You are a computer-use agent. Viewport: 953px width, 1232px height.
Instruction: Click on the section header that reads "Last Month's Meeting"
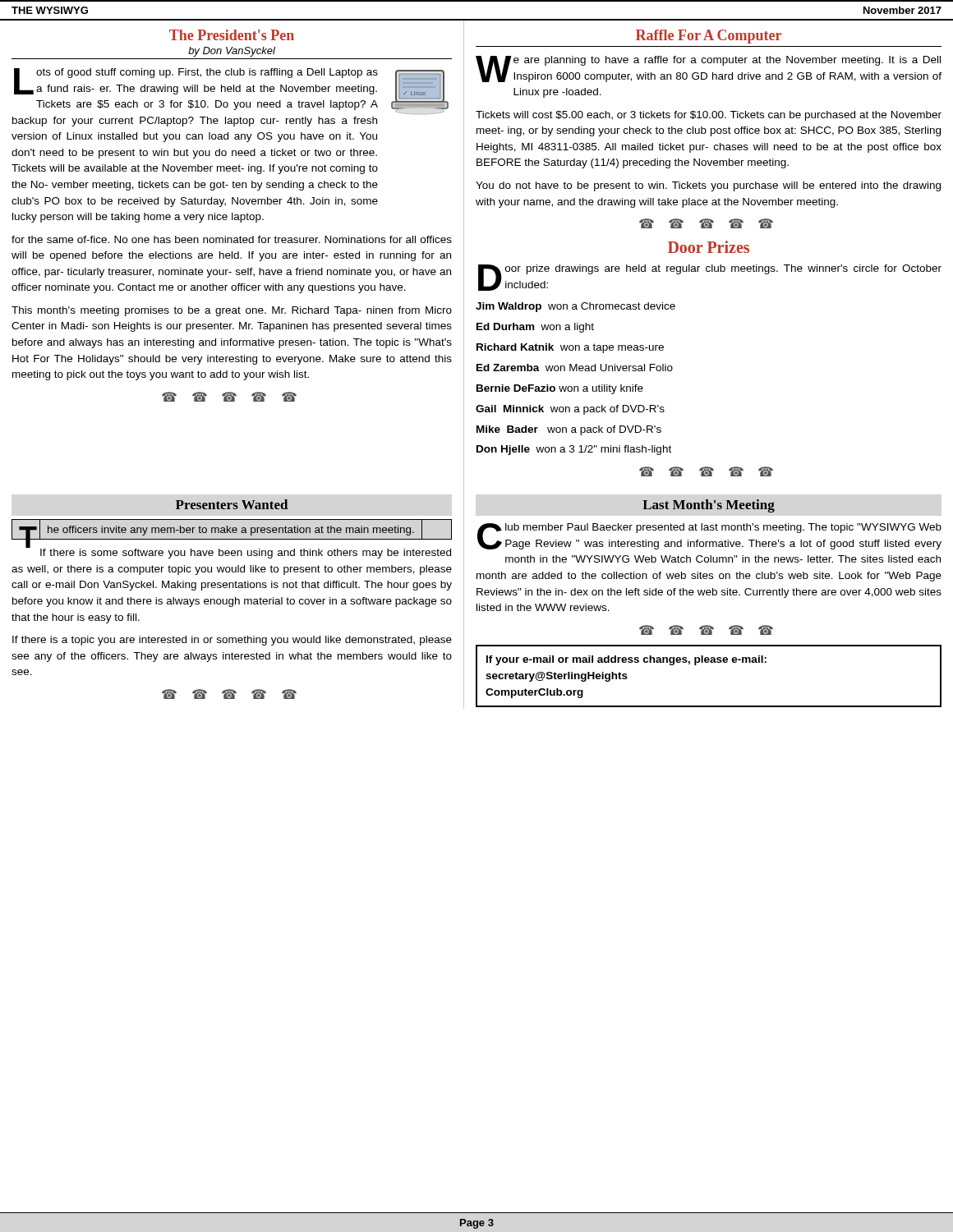pyautogui.click(x=709, y=505)
